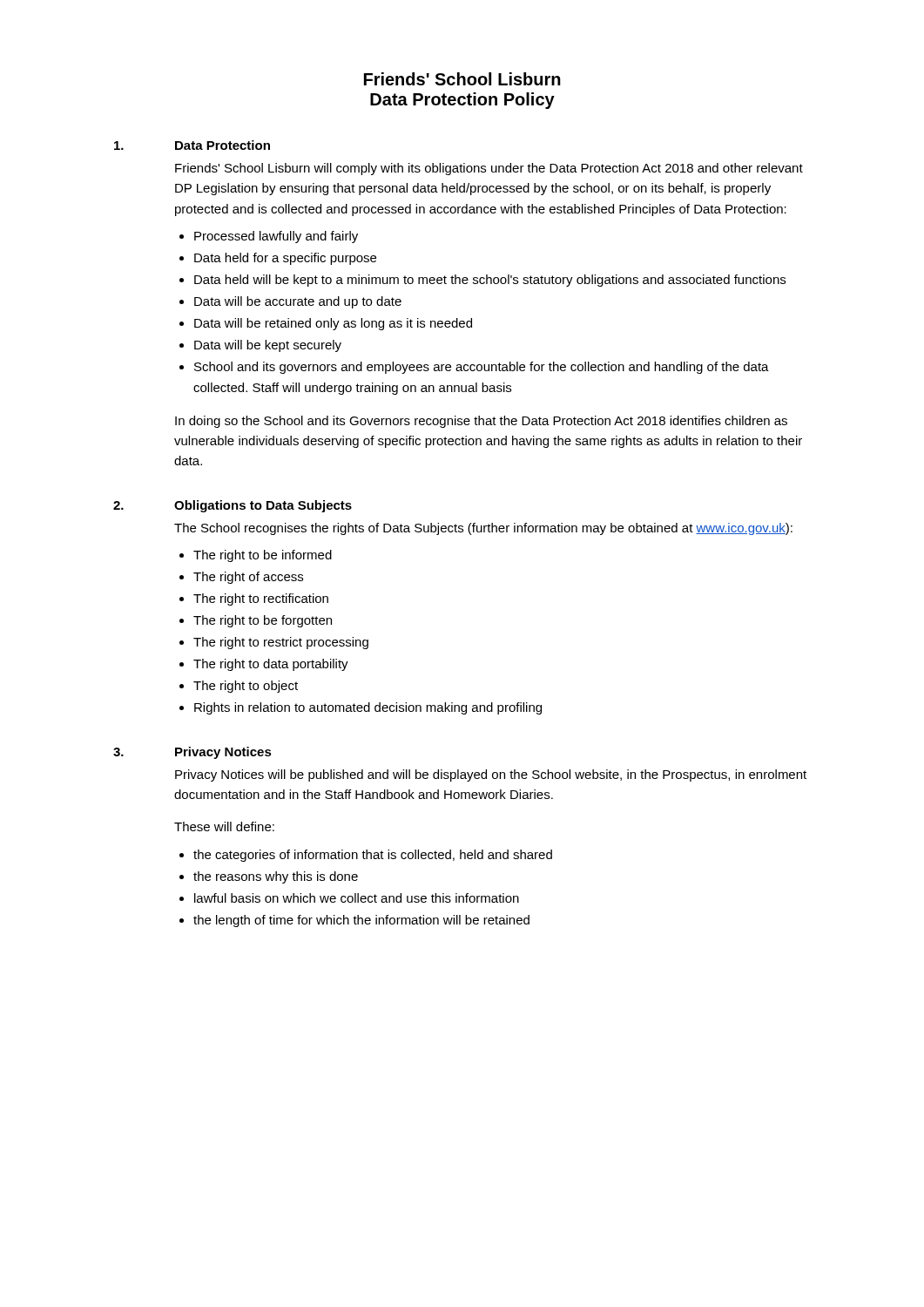The height and width of the screenshot is (1307, 924).
Task: Point to "Data will be kept securely"
Action: click(267, 344)
